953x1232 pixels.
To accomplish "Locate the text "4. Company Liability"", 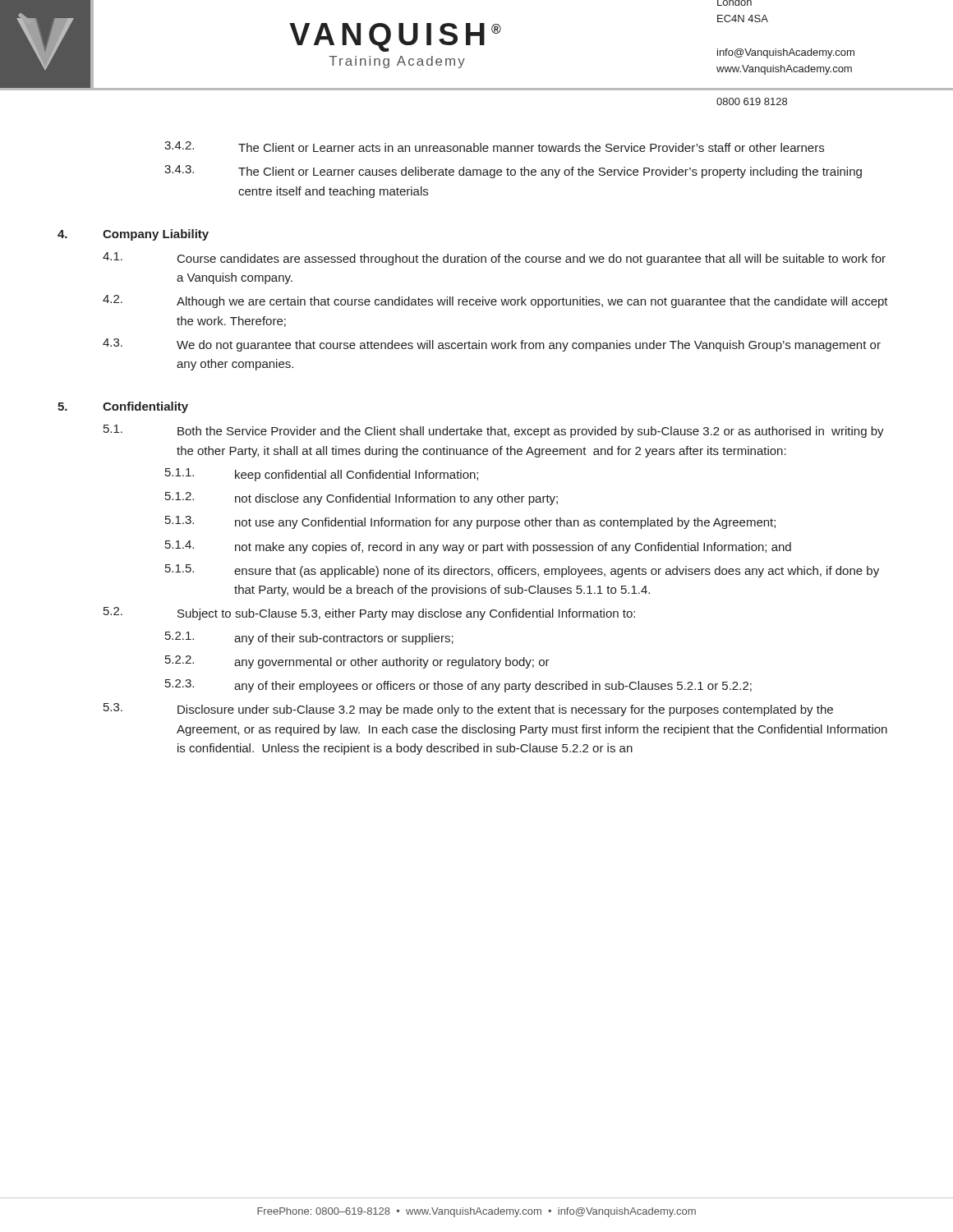I will [x=133, y=233].
